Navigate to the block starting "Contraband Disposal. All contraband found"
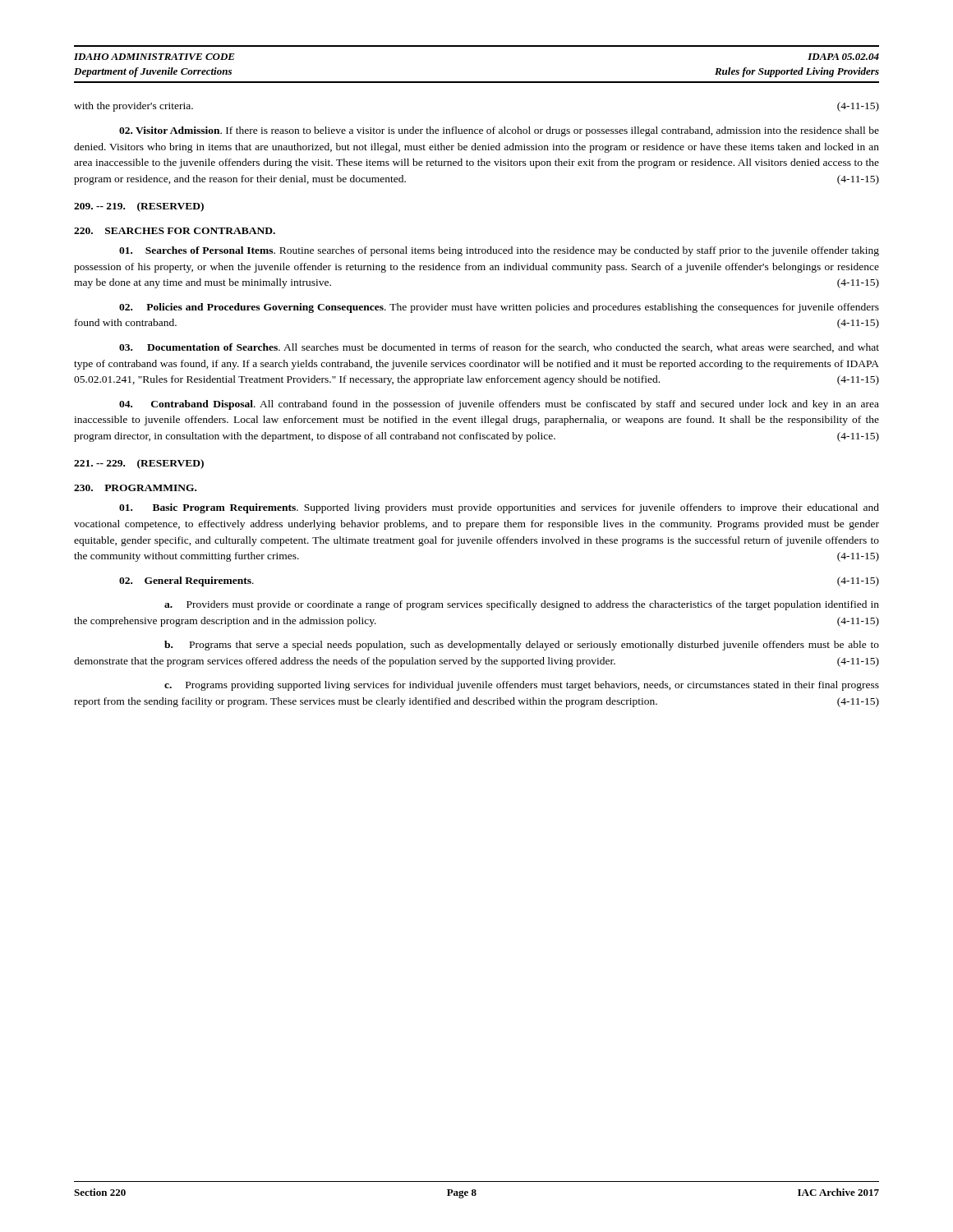The width and height of the screenshot is (953, 1232). [476, 419]
